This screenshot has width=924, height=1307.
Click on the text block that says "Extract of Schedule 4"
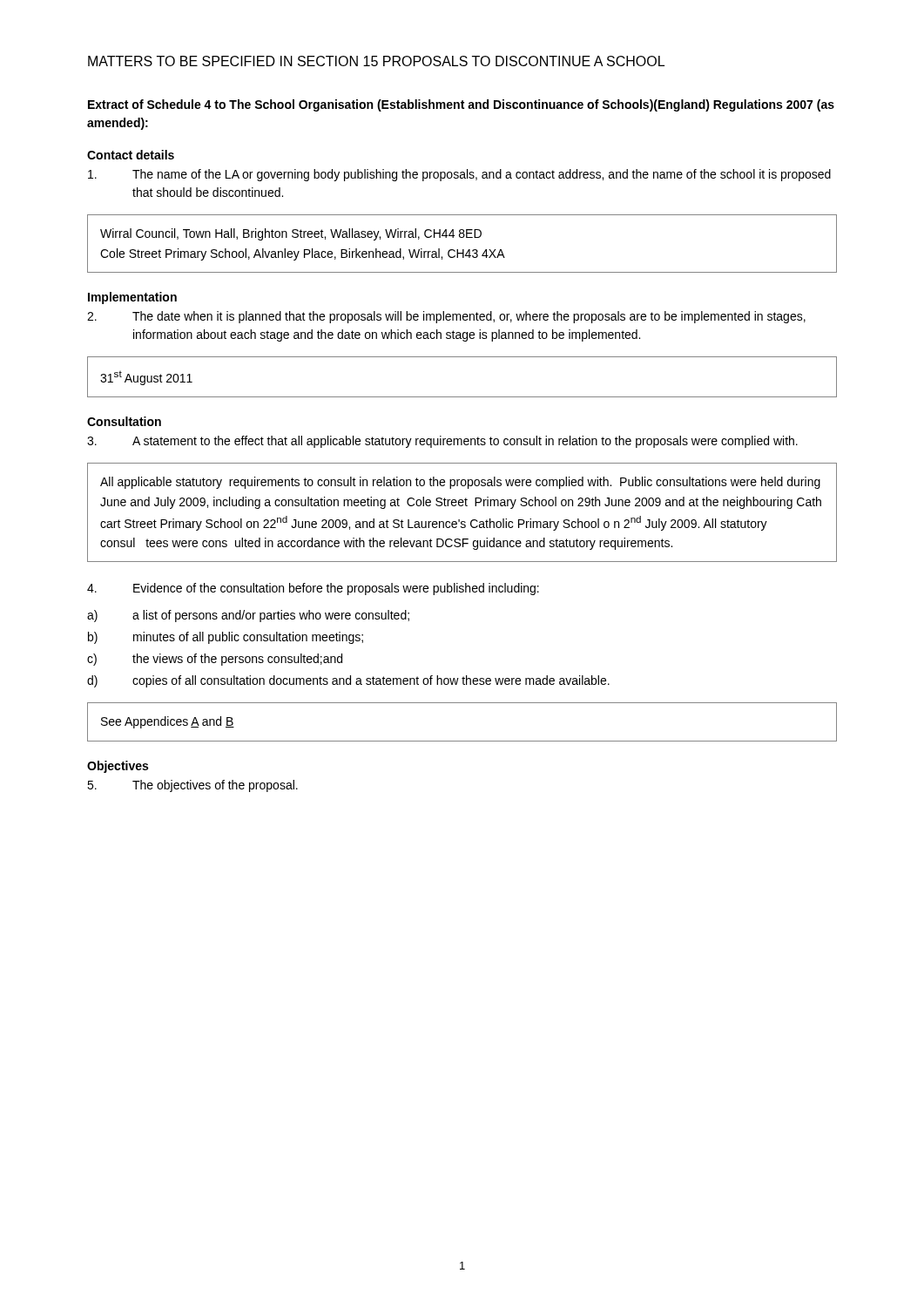click(x=461, y=114)
